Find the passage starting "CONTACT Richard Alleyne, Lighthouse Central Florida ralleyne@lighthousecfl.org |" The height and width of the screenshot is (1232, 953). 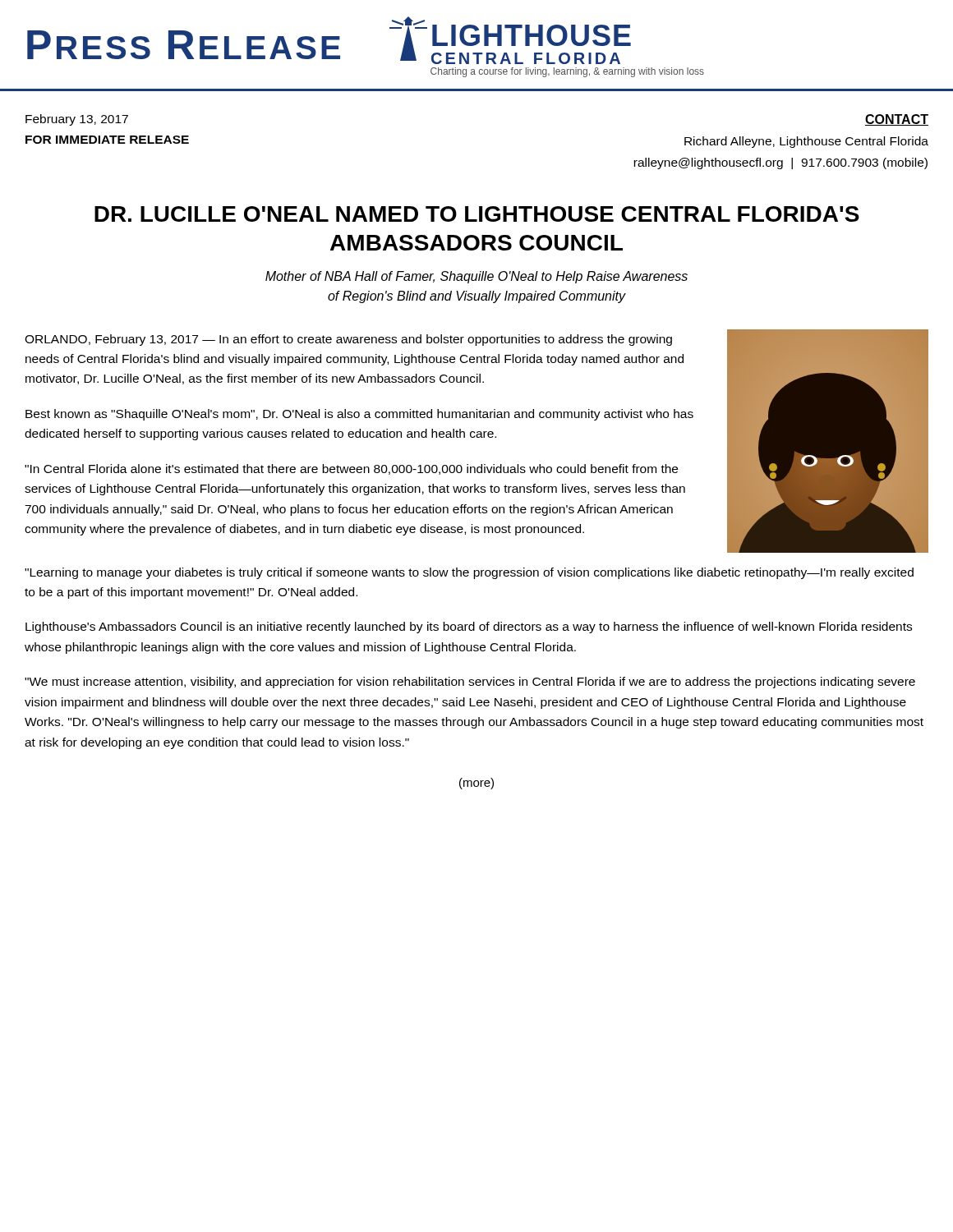point(781,141)
